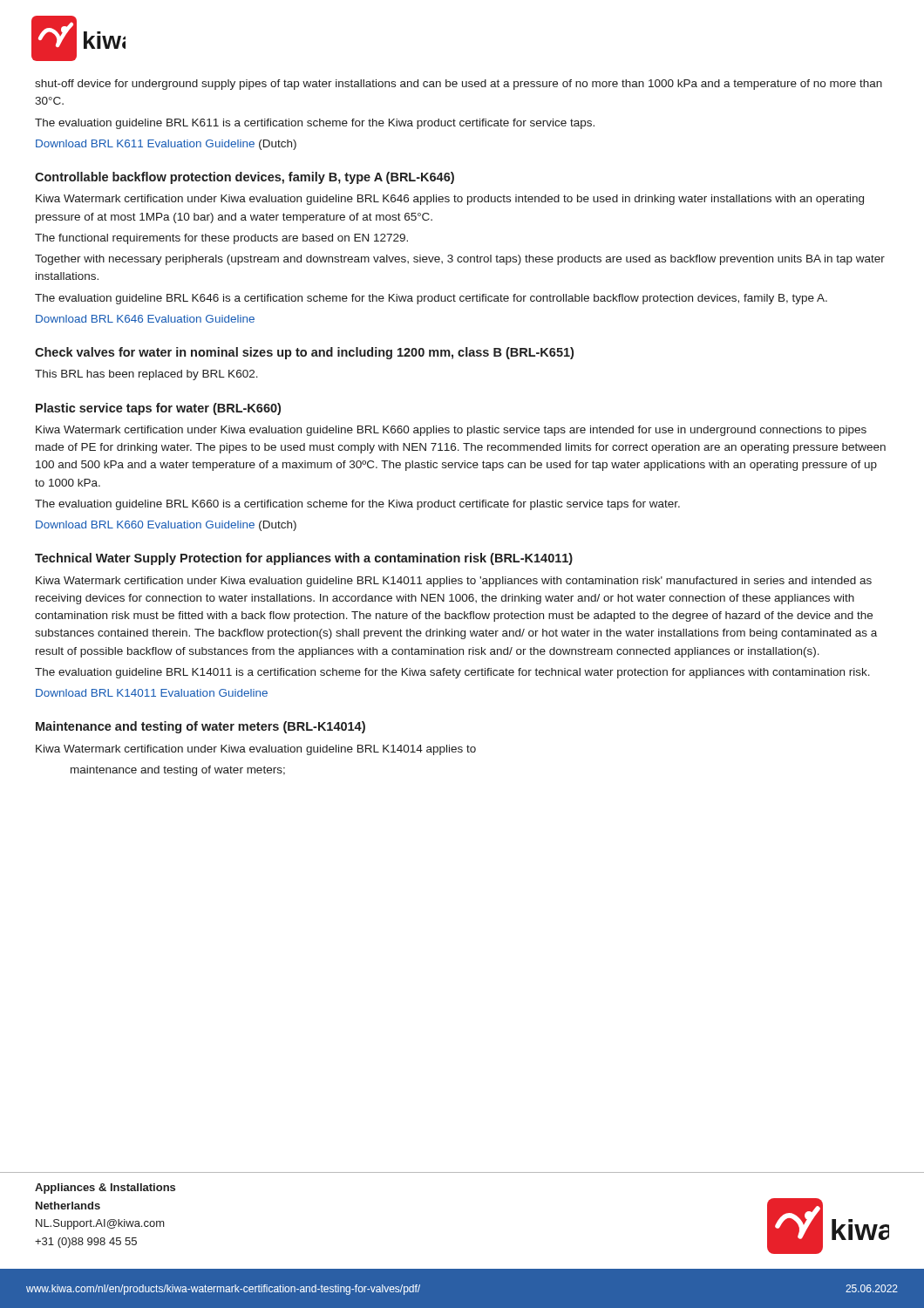The height and width of the screenshot is (1308, 924).
Task: Locate the block of text that opens with "This BRL has"
Action: [147, 374]
